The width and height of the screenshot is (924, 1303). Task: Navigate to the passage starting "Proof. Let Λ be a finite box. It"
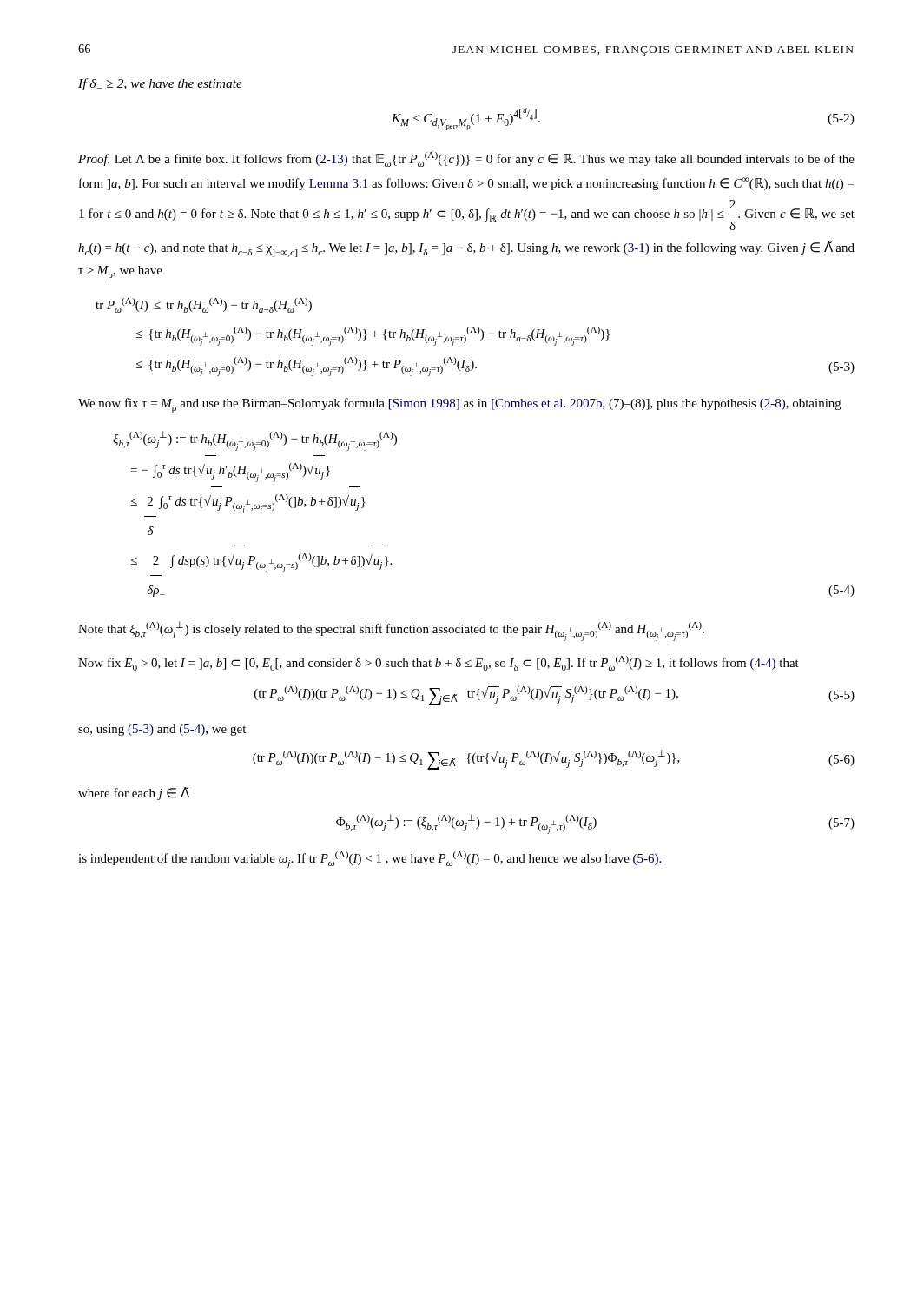click(x=466, y=214)
